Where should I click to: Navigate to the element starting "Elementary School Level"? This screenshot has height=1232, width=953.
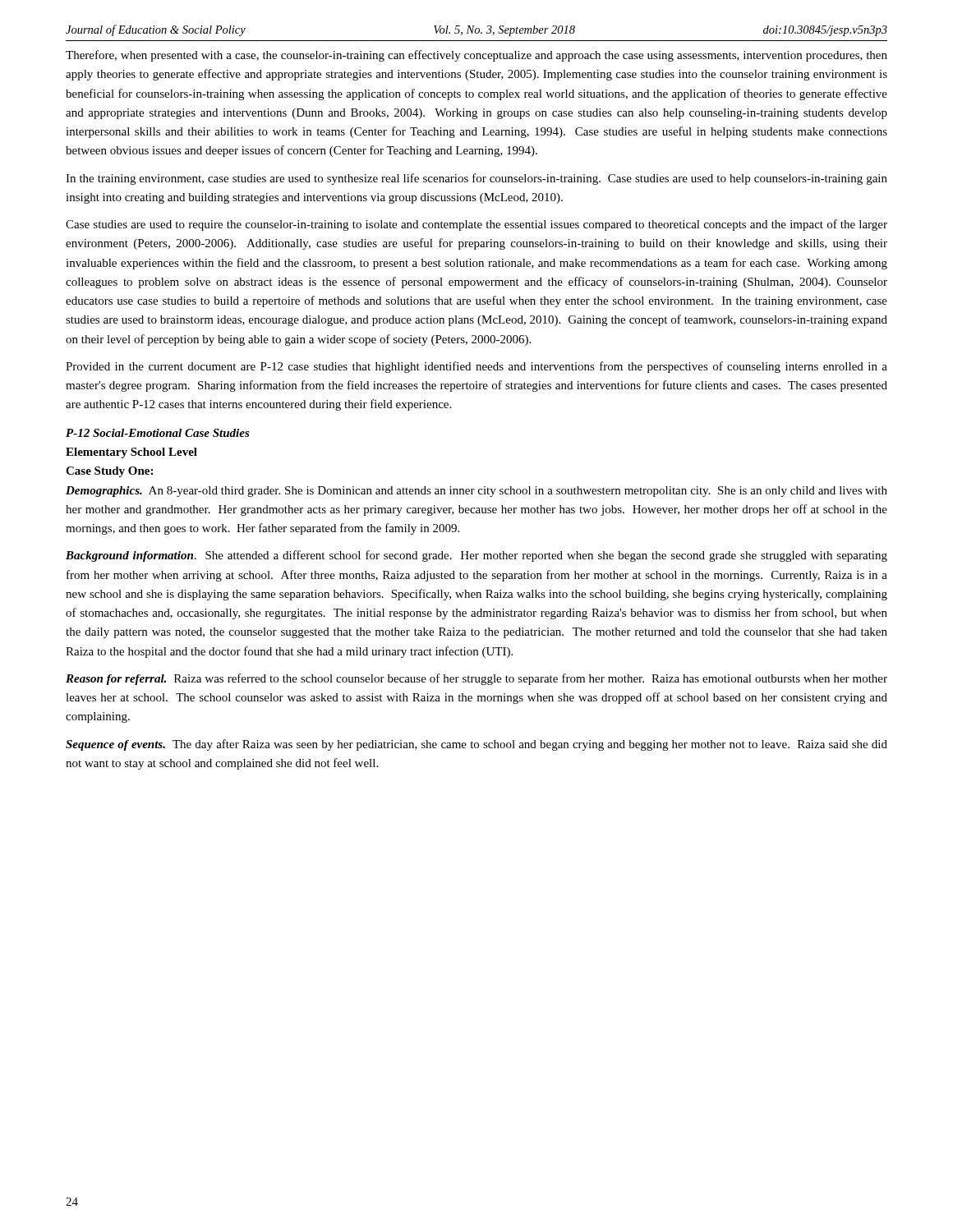(131, 451)
